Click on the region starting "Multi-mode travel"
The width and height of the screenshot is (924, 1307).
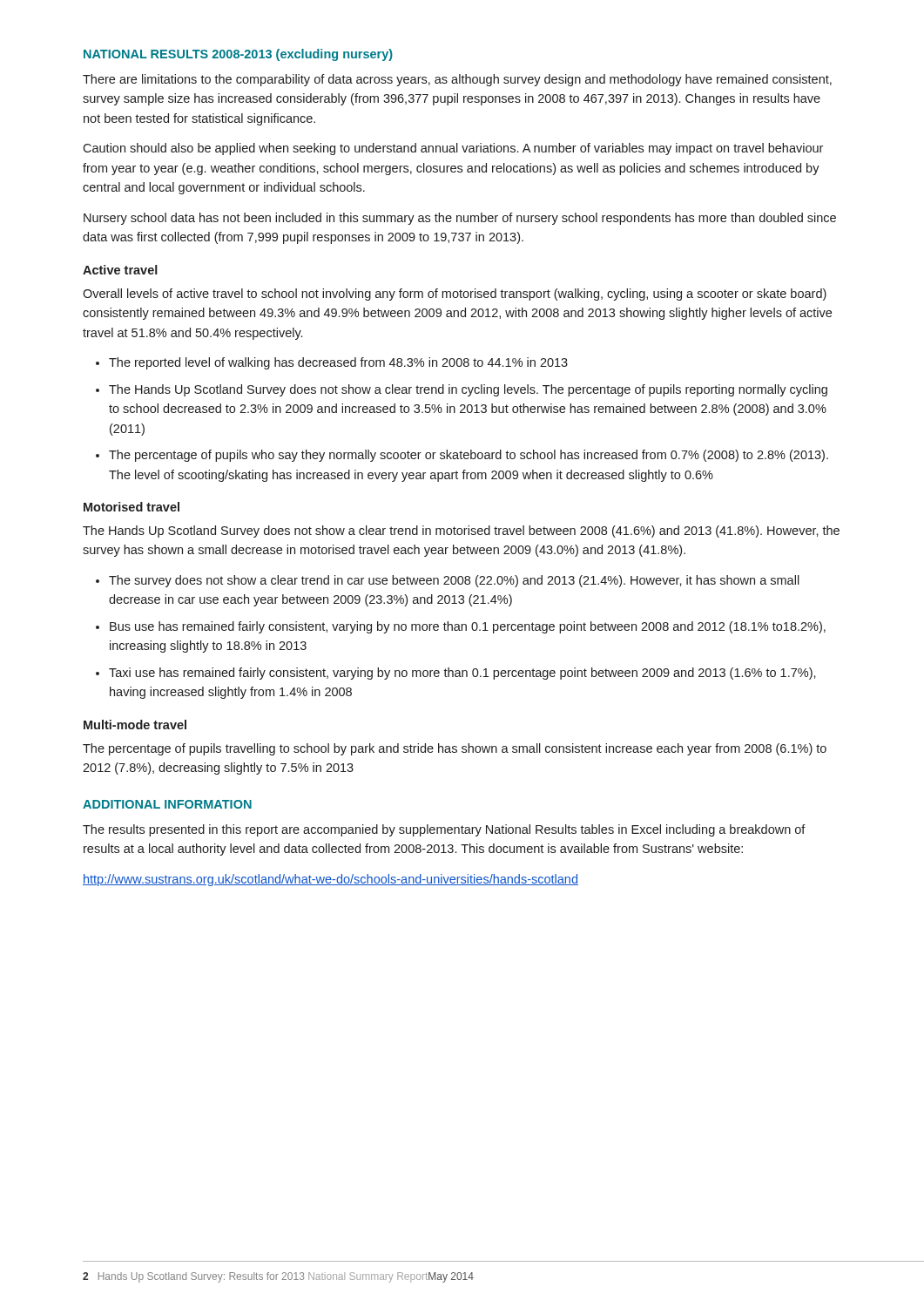pos(135,725)
